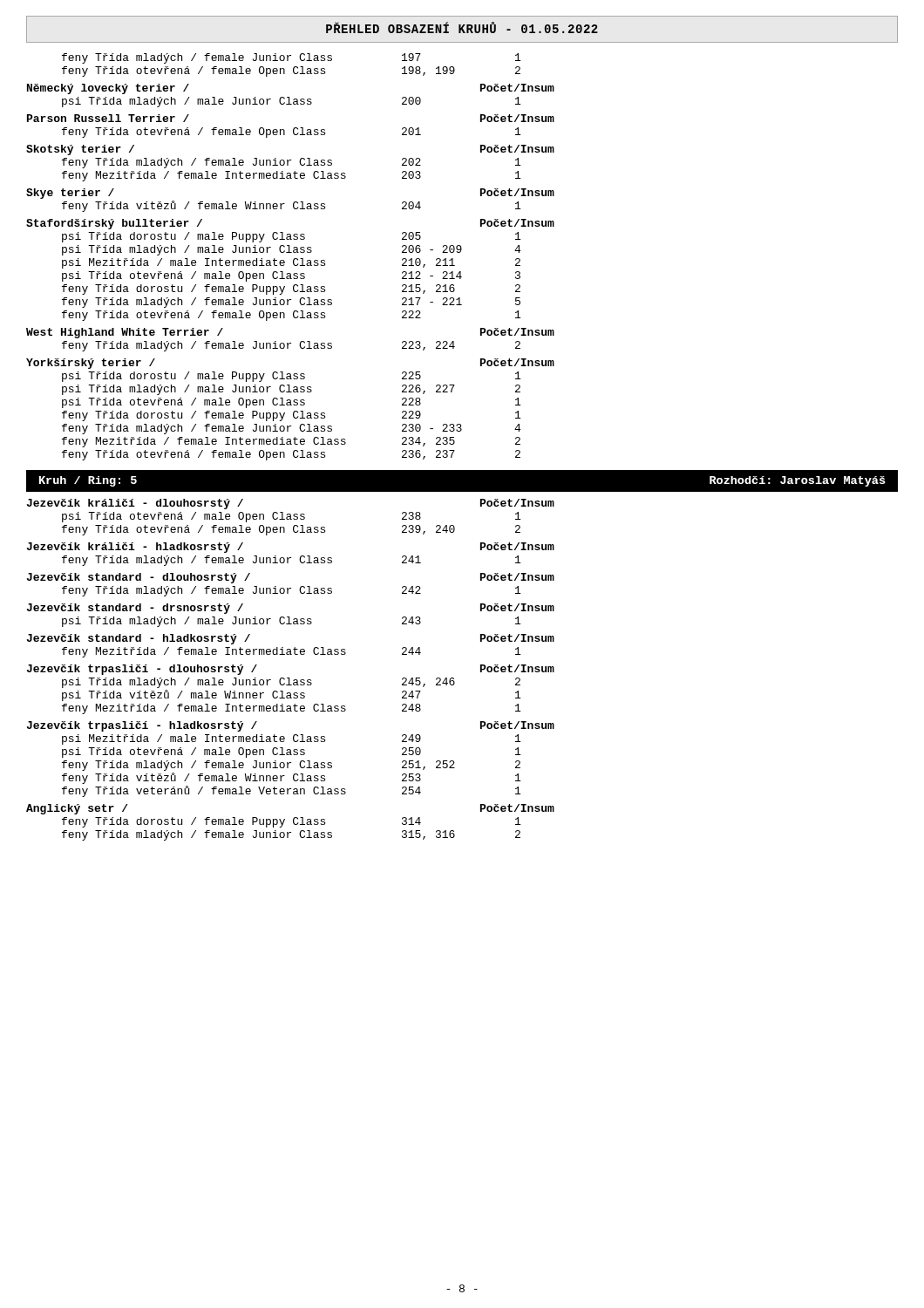Locate the region starting "Jezevčík trpasličí - hladkosrstý / Počet/Insum"

(x=290, y=726)
